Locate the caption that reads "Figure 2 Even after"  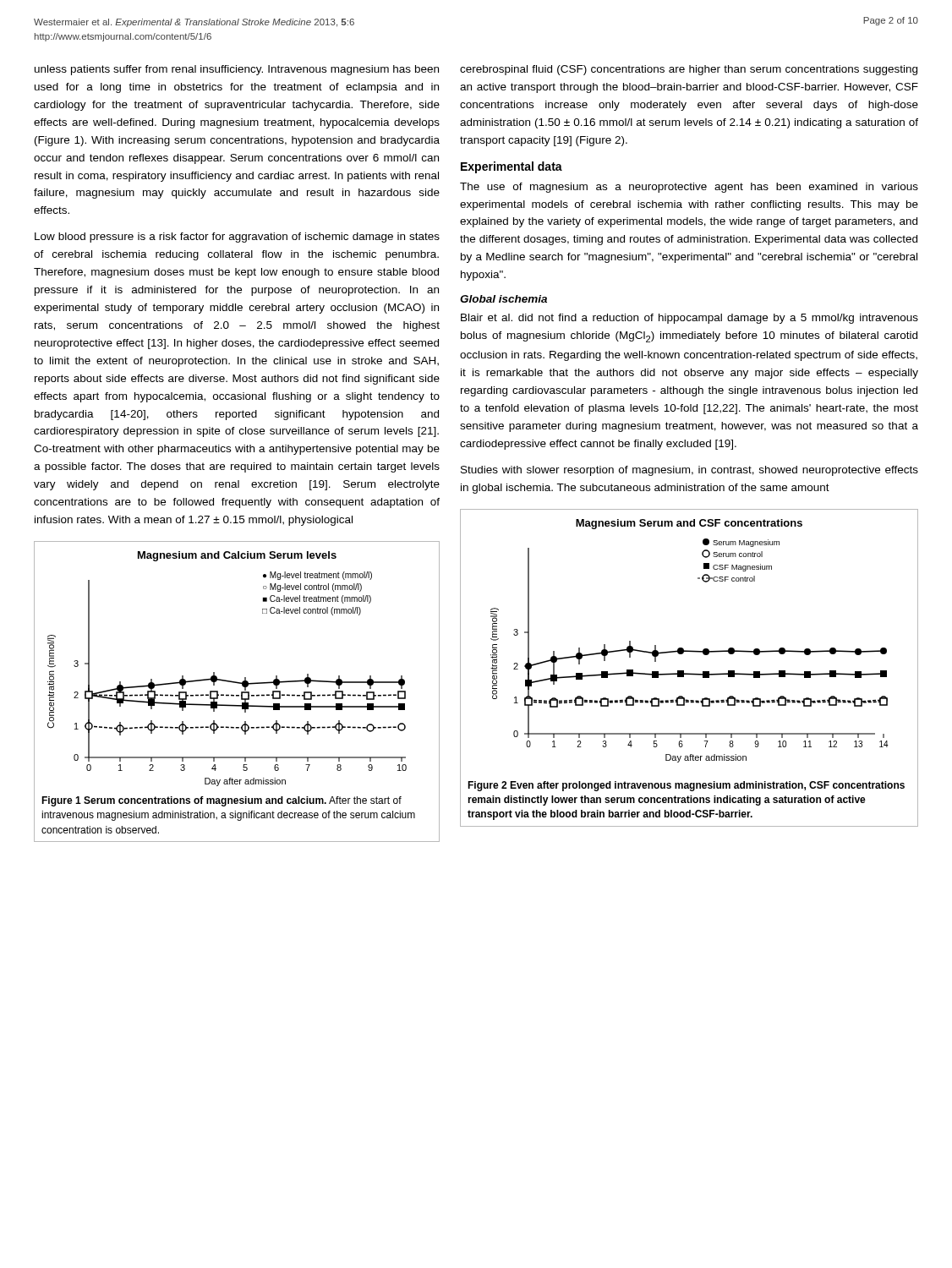(x=686, y=800)
